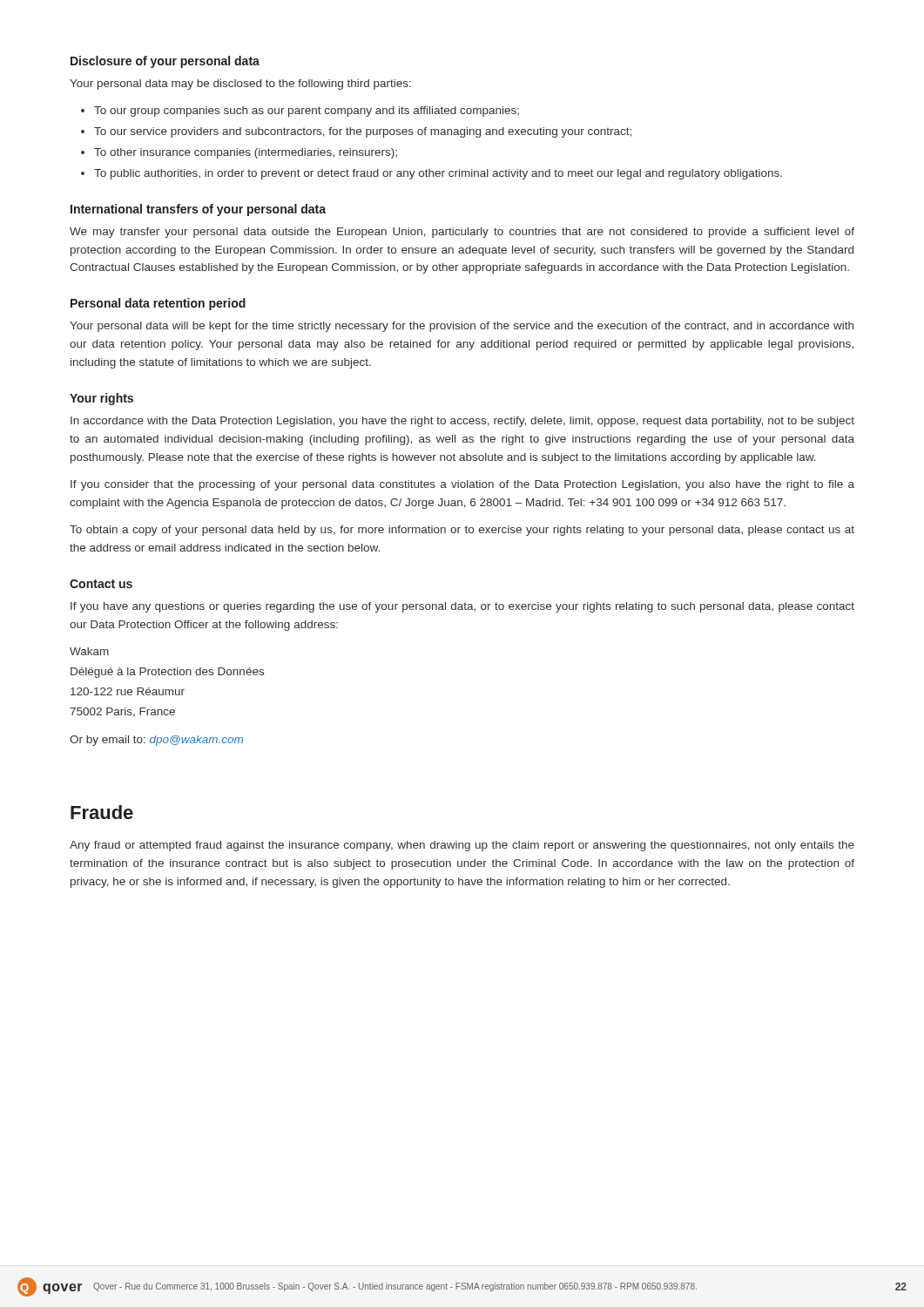The height and width of the screenshot is (1307, 924).
Task: Locate the list item containing "To our service providers and"
Action: click(x=363, y=131)
